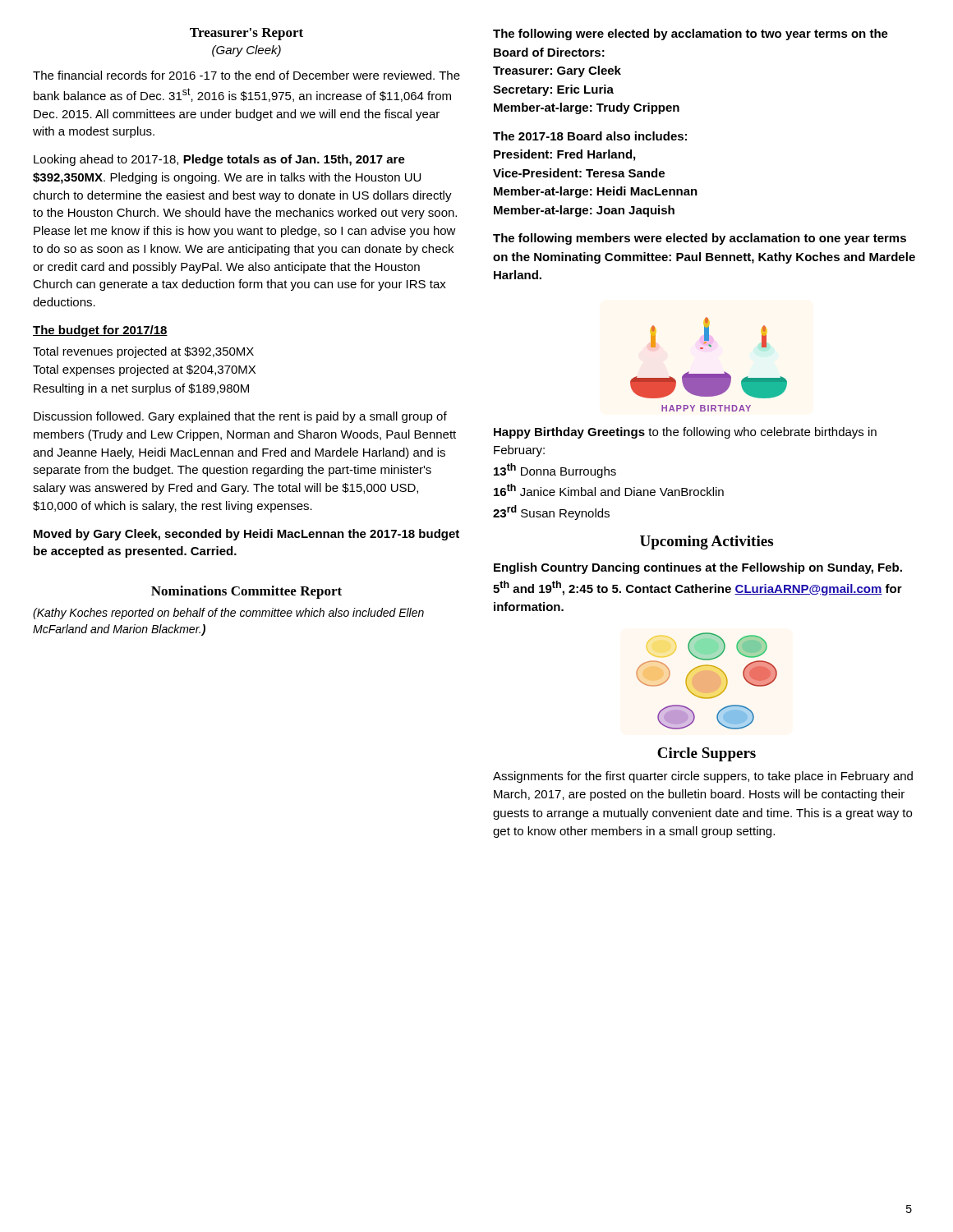953x1232 pixels.
Task: Point to the block beginning "Looking ahead to"
Action: pos(246,231)
